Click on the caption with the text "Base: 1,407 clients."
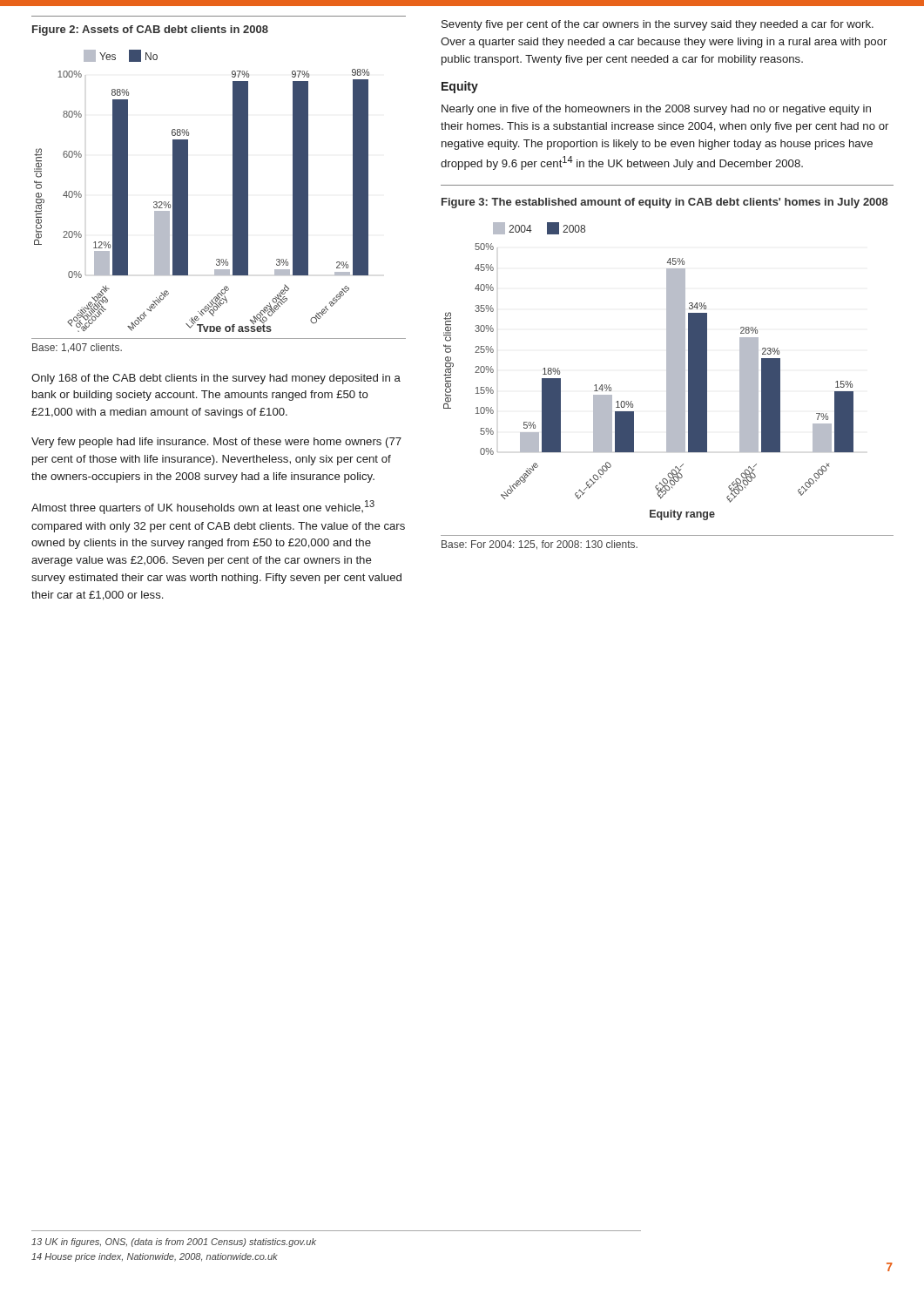 pyautogui.click(x=77, y=347)
